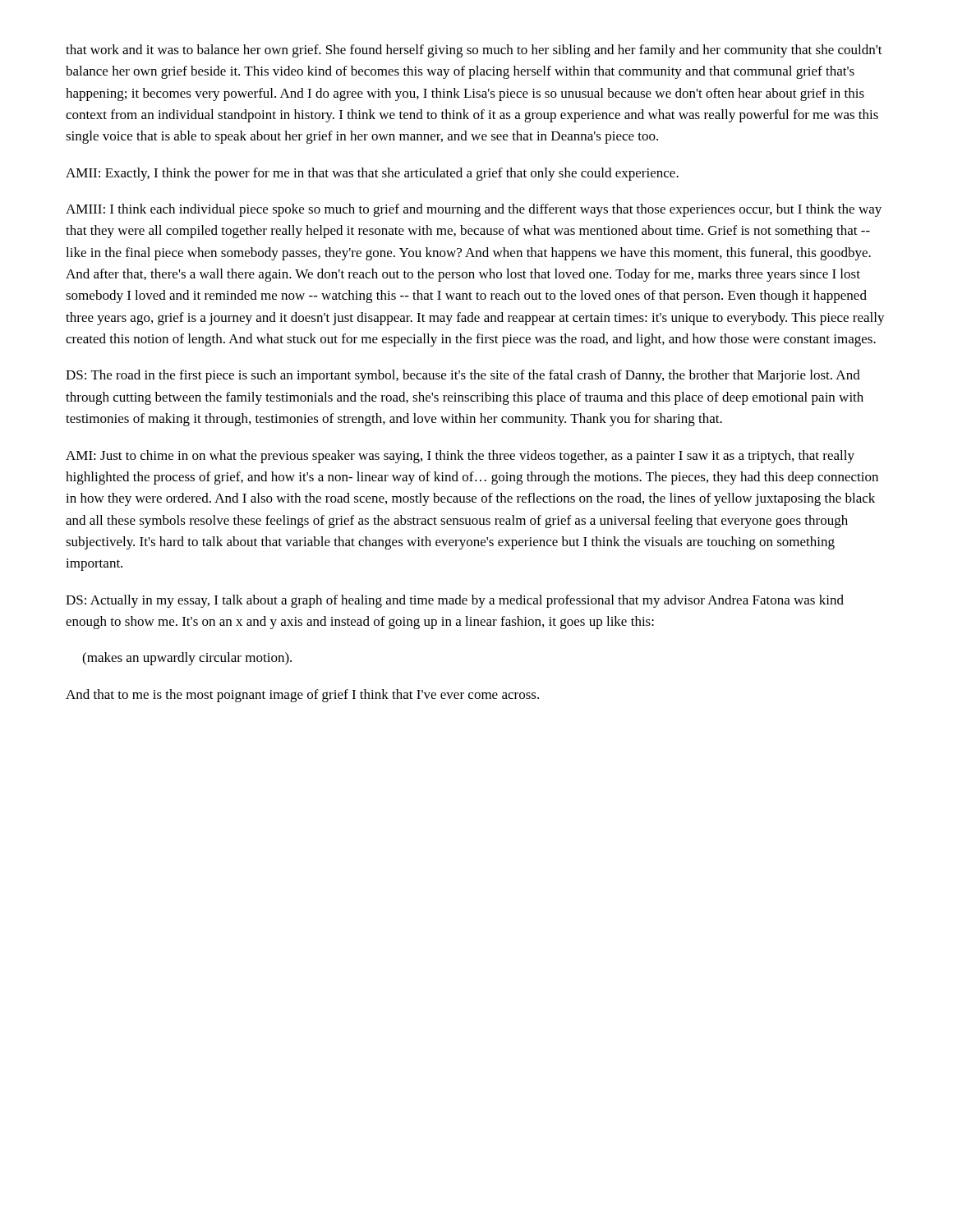Viewport: 953px width, 1232px height.
Task: Click the passage that begins "AMII: Exactly, I think the power"
Action: coord(372,173)
